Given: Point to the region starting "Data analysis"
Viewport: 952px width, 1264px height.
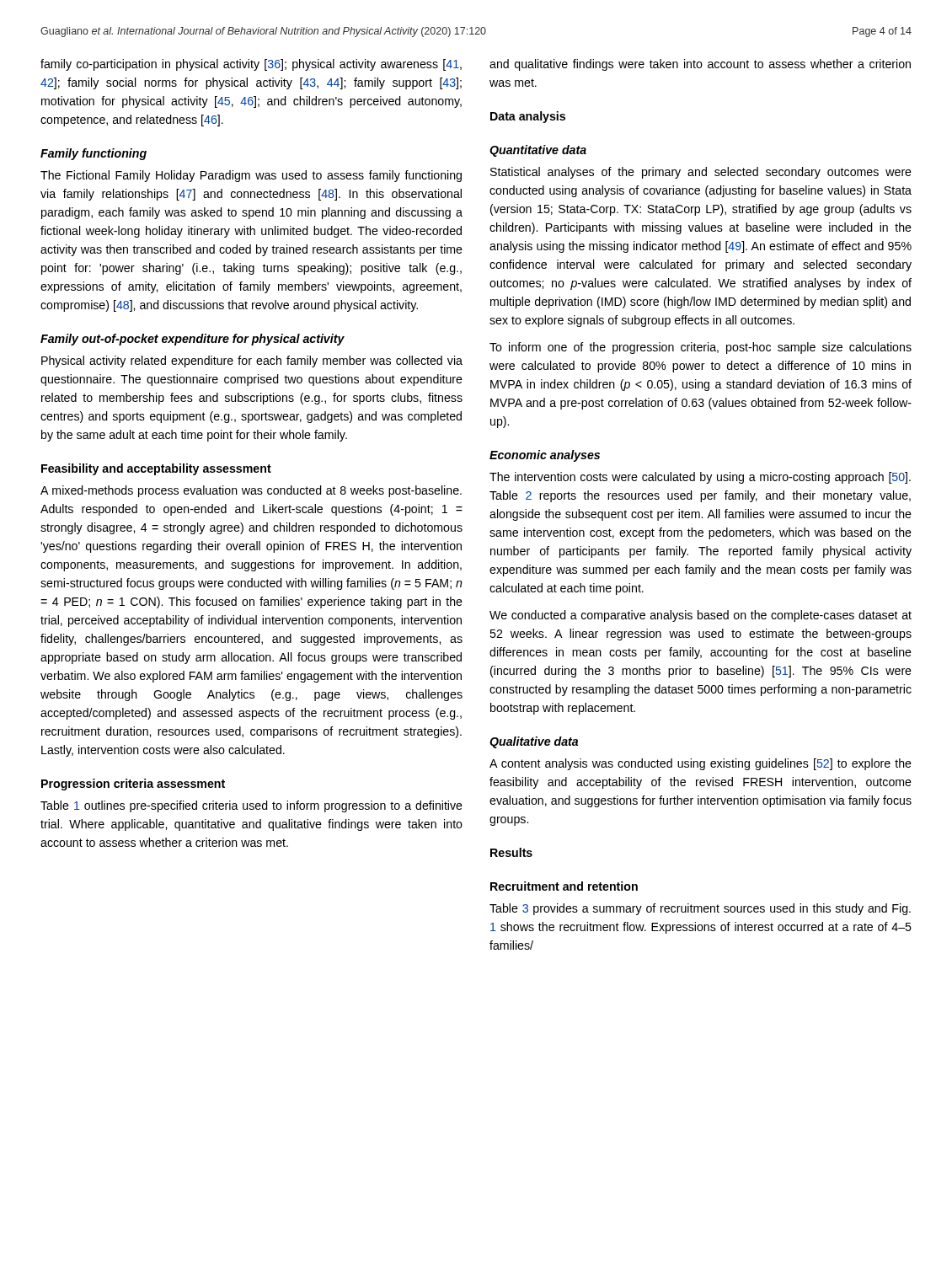Looking at the screenshot, I should (x=528, y=117).
